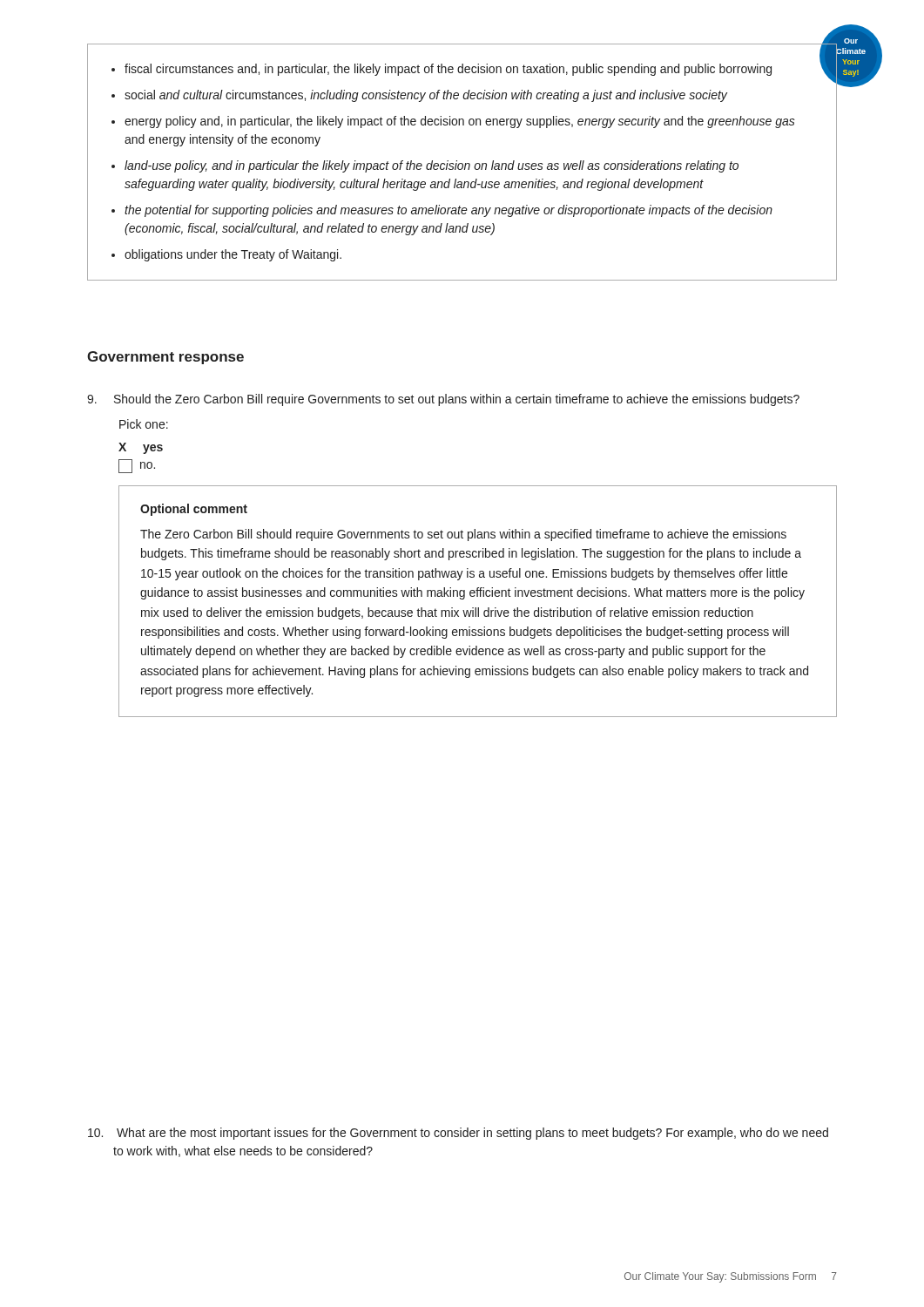Find the block starting "fiscal circumstances and, in particular,"
This screenshot has height=1307, width=924.
[x=449, y=69]
